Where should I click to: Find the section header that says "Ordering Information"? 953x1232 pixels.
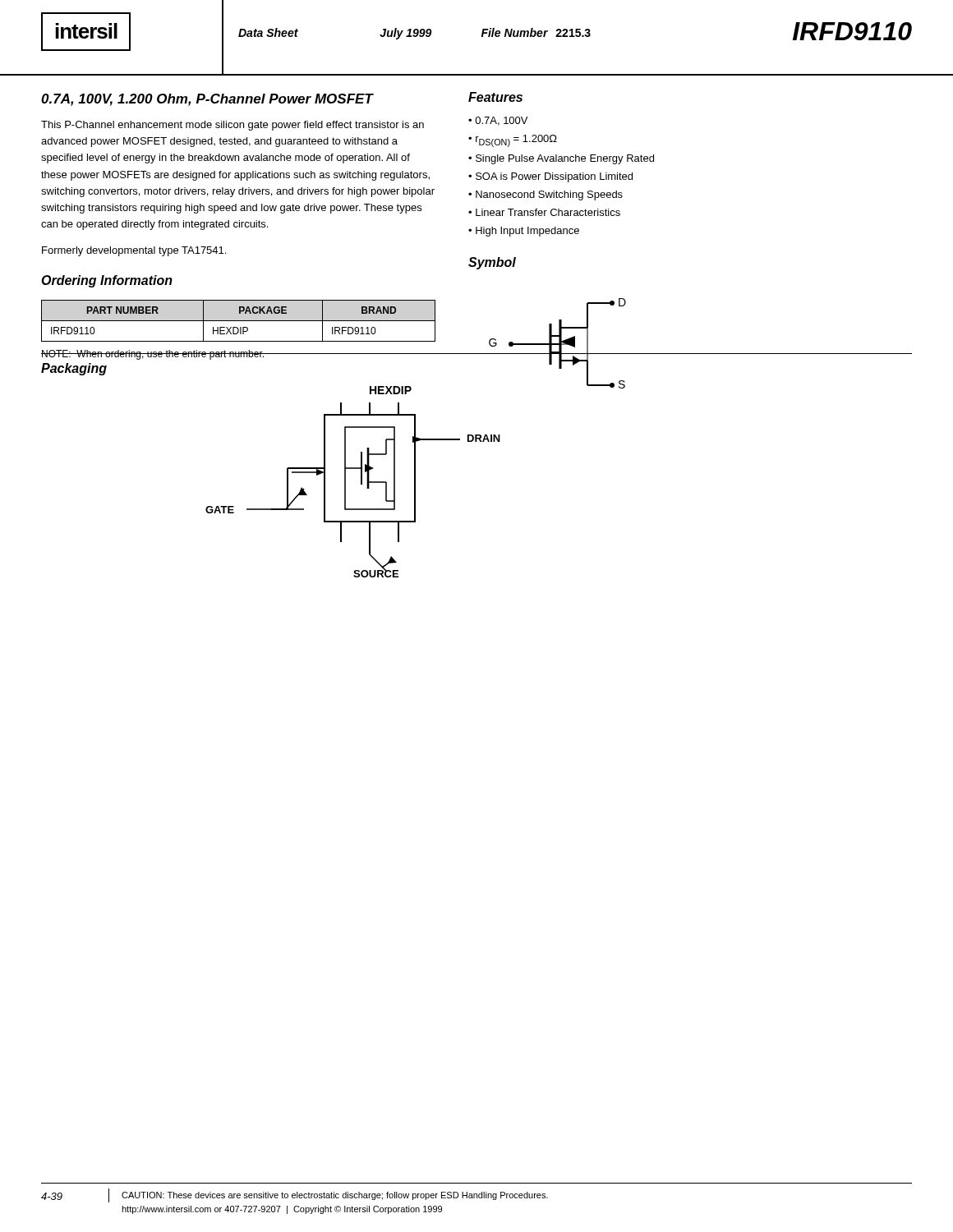(107, 281)
